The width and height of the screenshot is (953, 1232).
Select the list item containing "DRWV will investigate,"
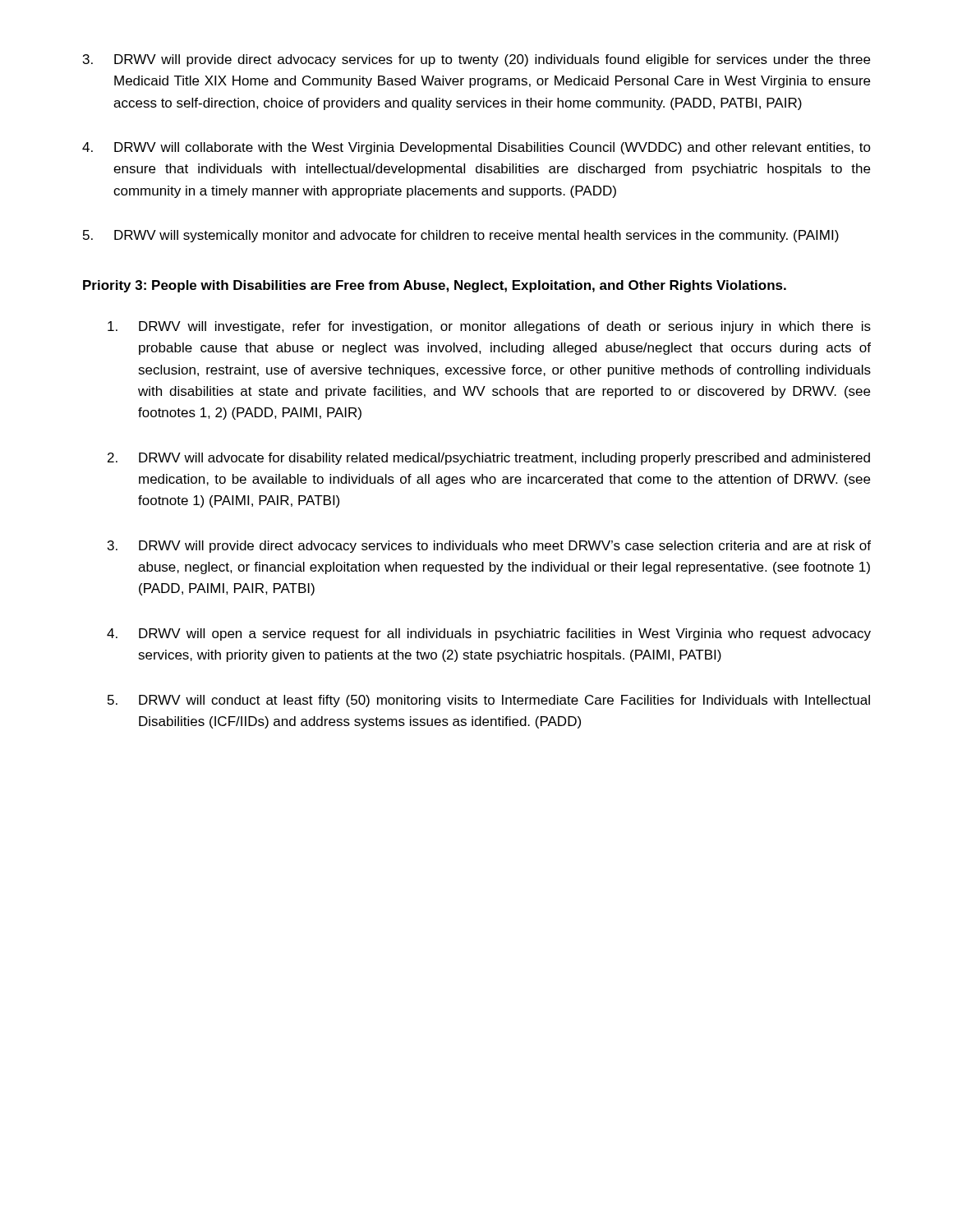tap(489, 370)
